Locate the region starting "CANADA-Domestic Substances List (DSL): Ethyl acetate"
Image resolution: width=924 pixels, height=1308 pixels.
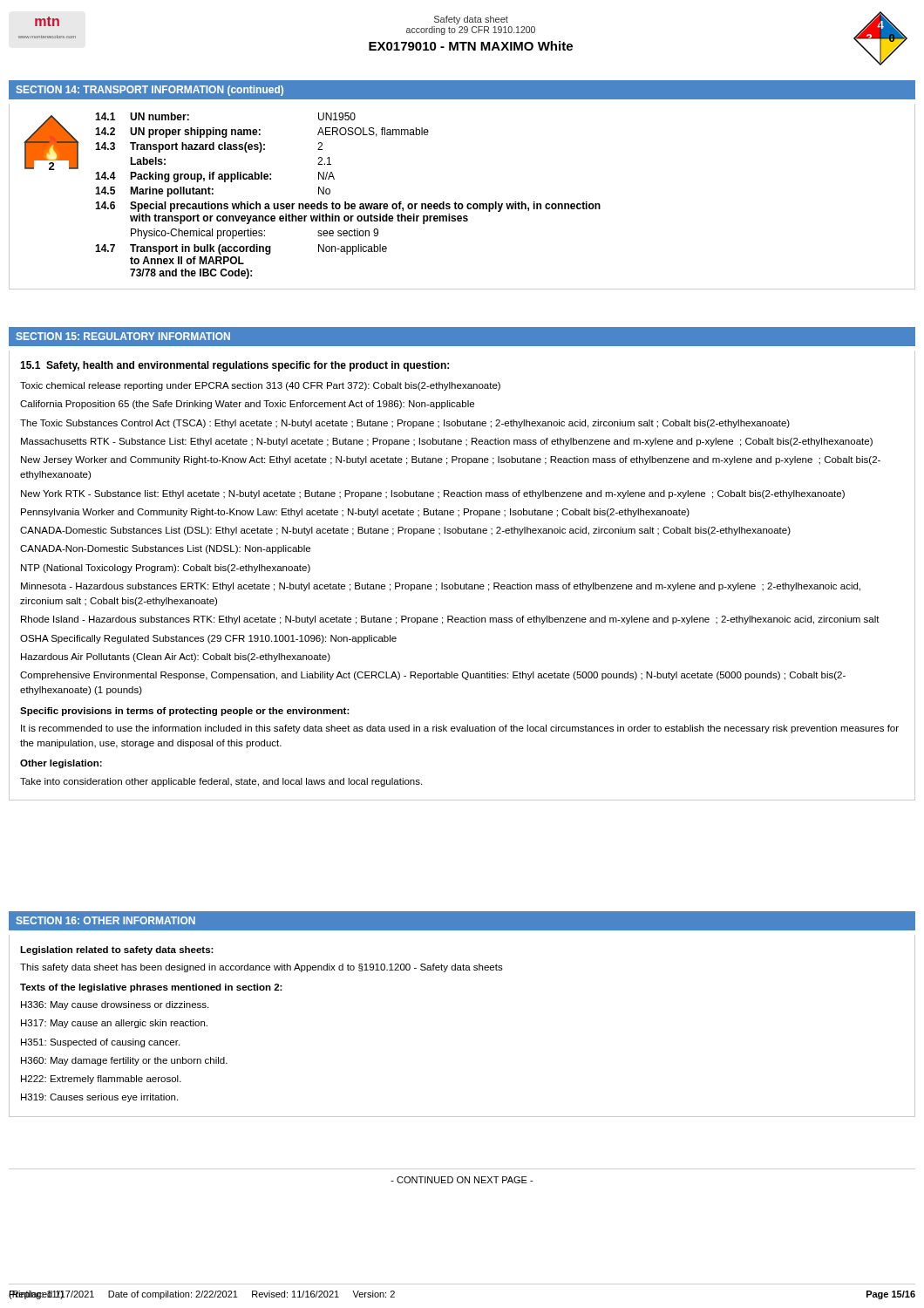pyautogui.click(x=405, y=530)
